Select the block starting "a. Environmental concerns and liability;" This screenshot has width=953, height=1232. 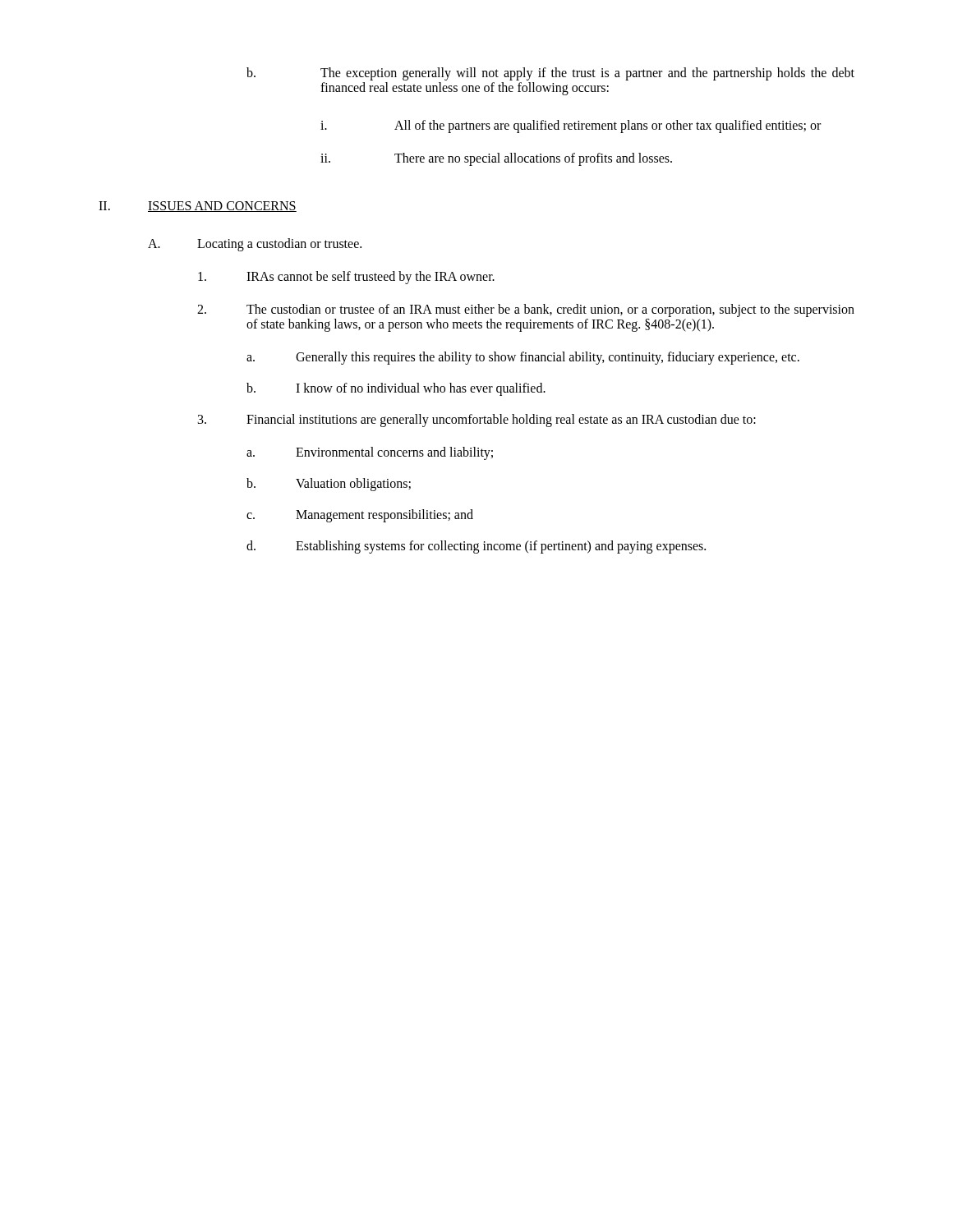coord(476,453)
